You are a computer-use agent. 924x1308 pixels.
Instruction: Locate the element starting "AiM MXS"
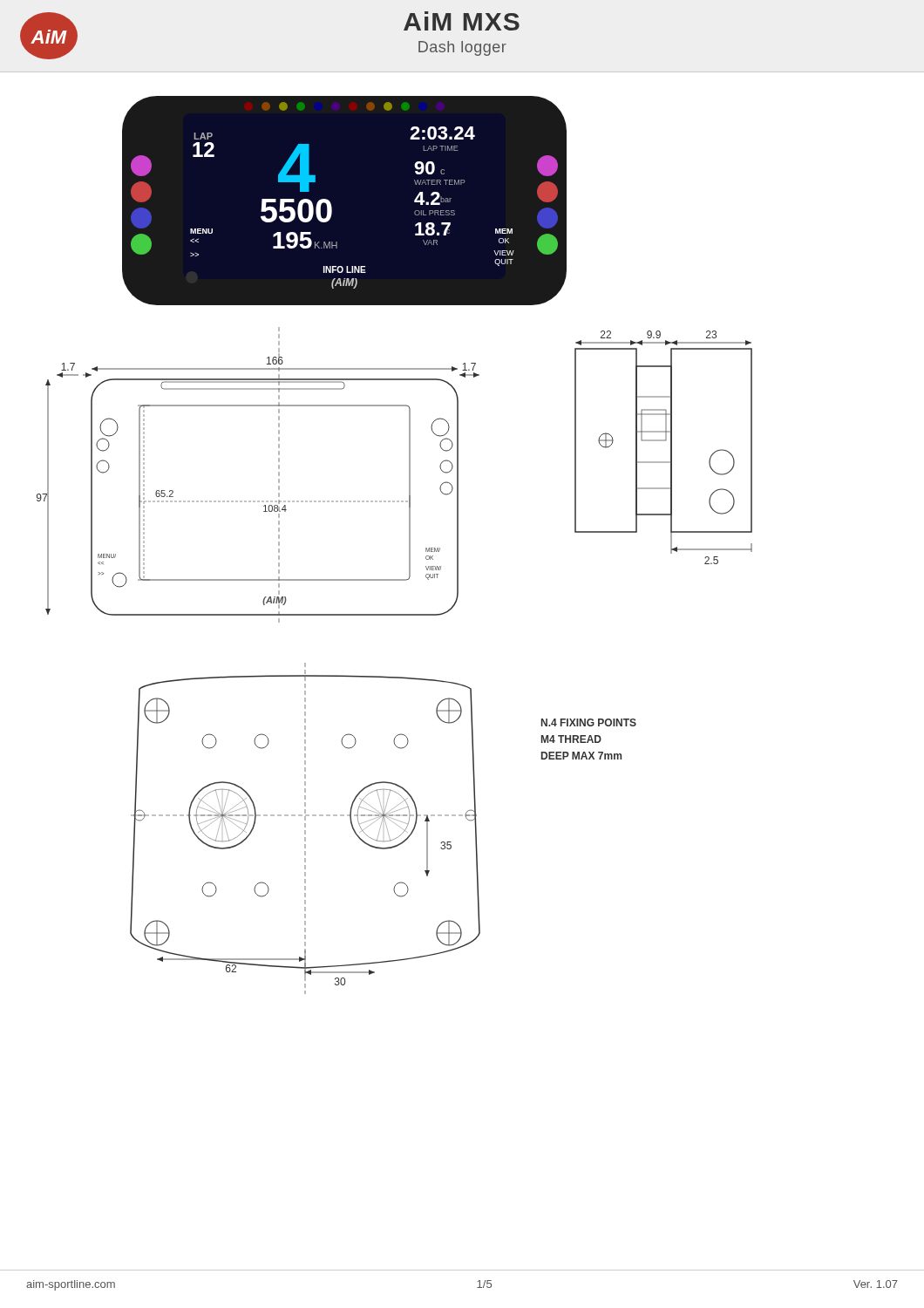click(x=462, y=21)
